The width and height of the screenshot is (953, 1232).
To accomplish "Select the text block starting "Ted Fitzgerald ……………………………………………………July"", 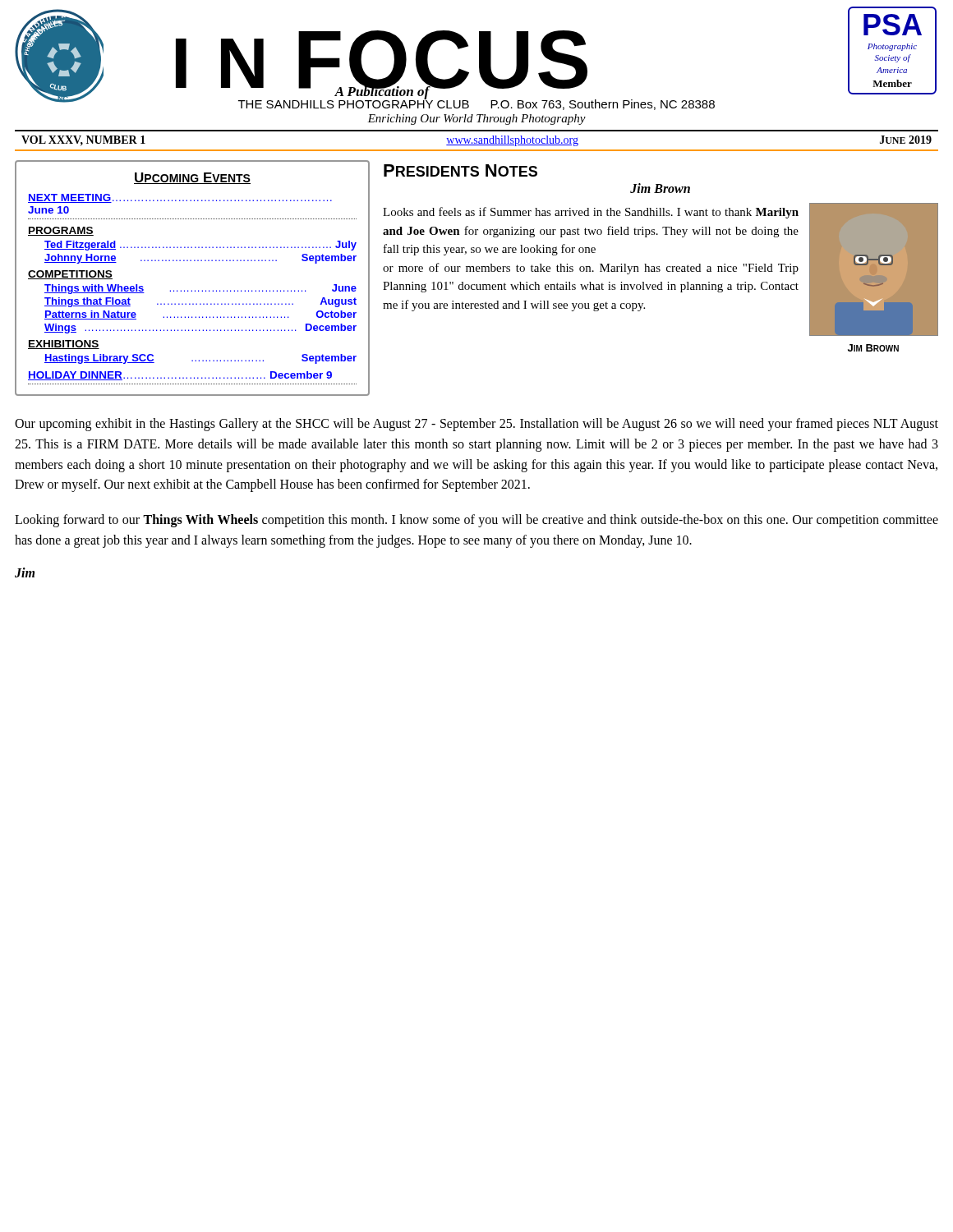I will tap(200, 244).
